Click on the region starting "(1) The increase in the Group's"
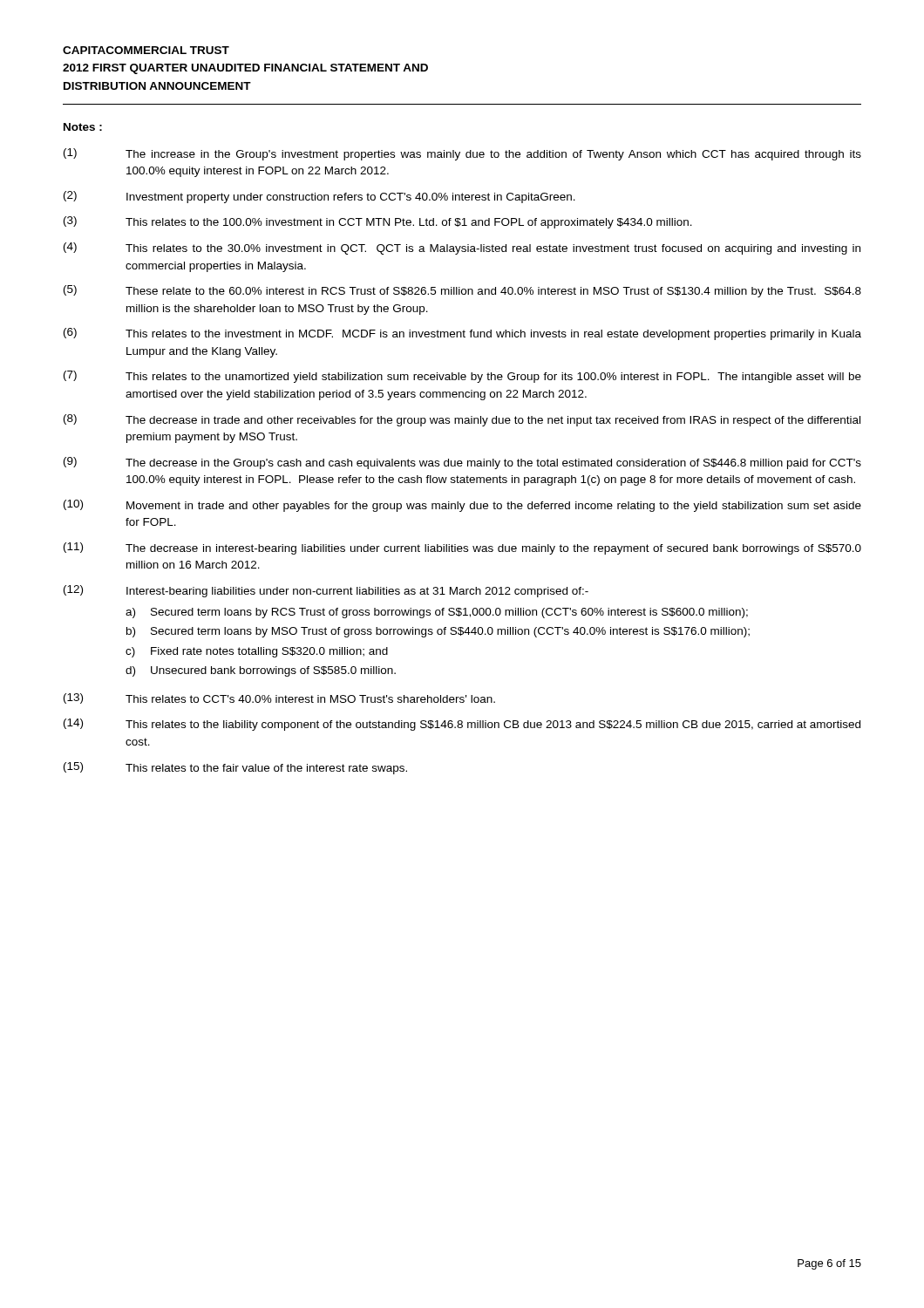 (462, 162)
